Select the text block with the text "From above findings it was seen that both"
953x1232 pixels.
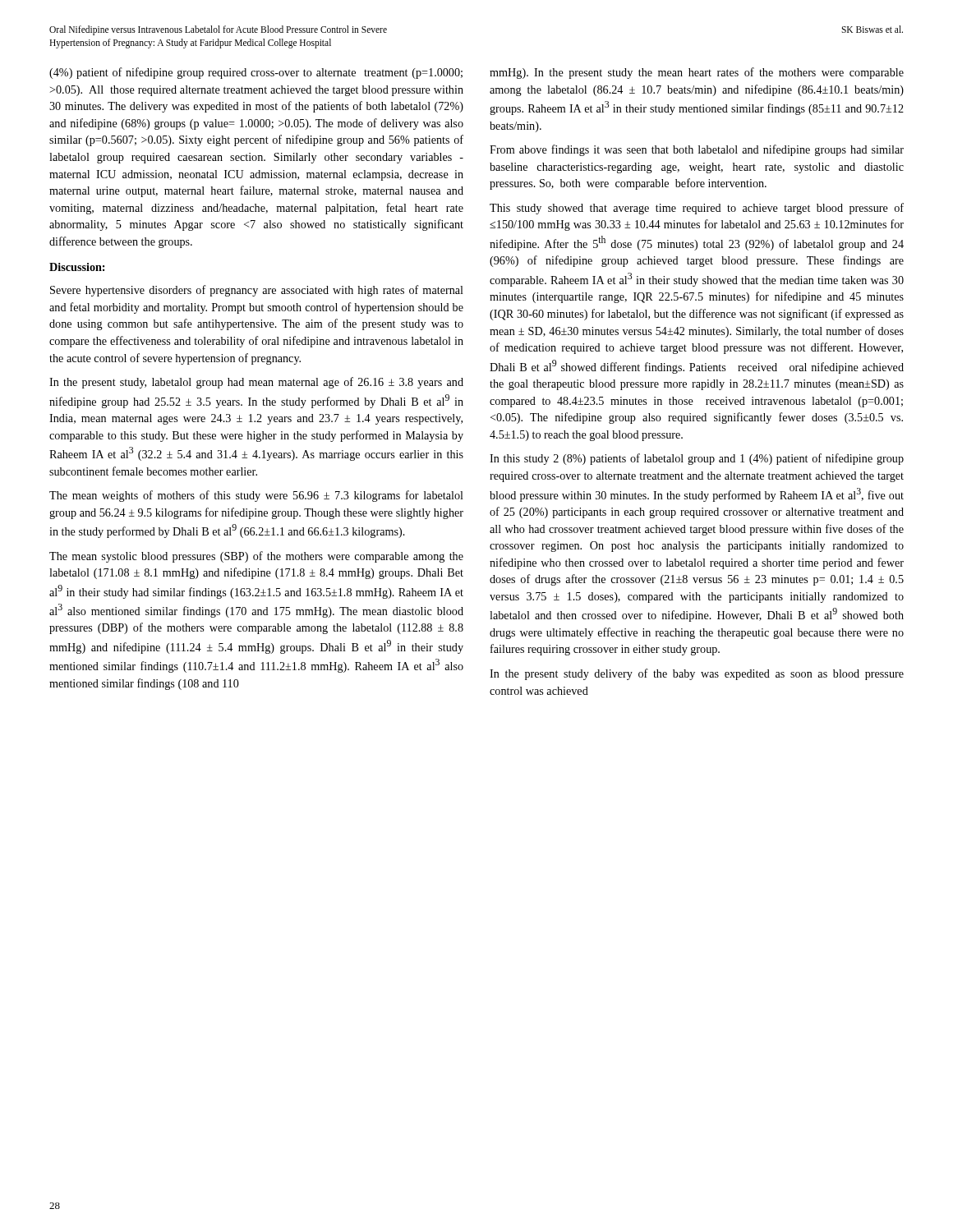(697, 167)
